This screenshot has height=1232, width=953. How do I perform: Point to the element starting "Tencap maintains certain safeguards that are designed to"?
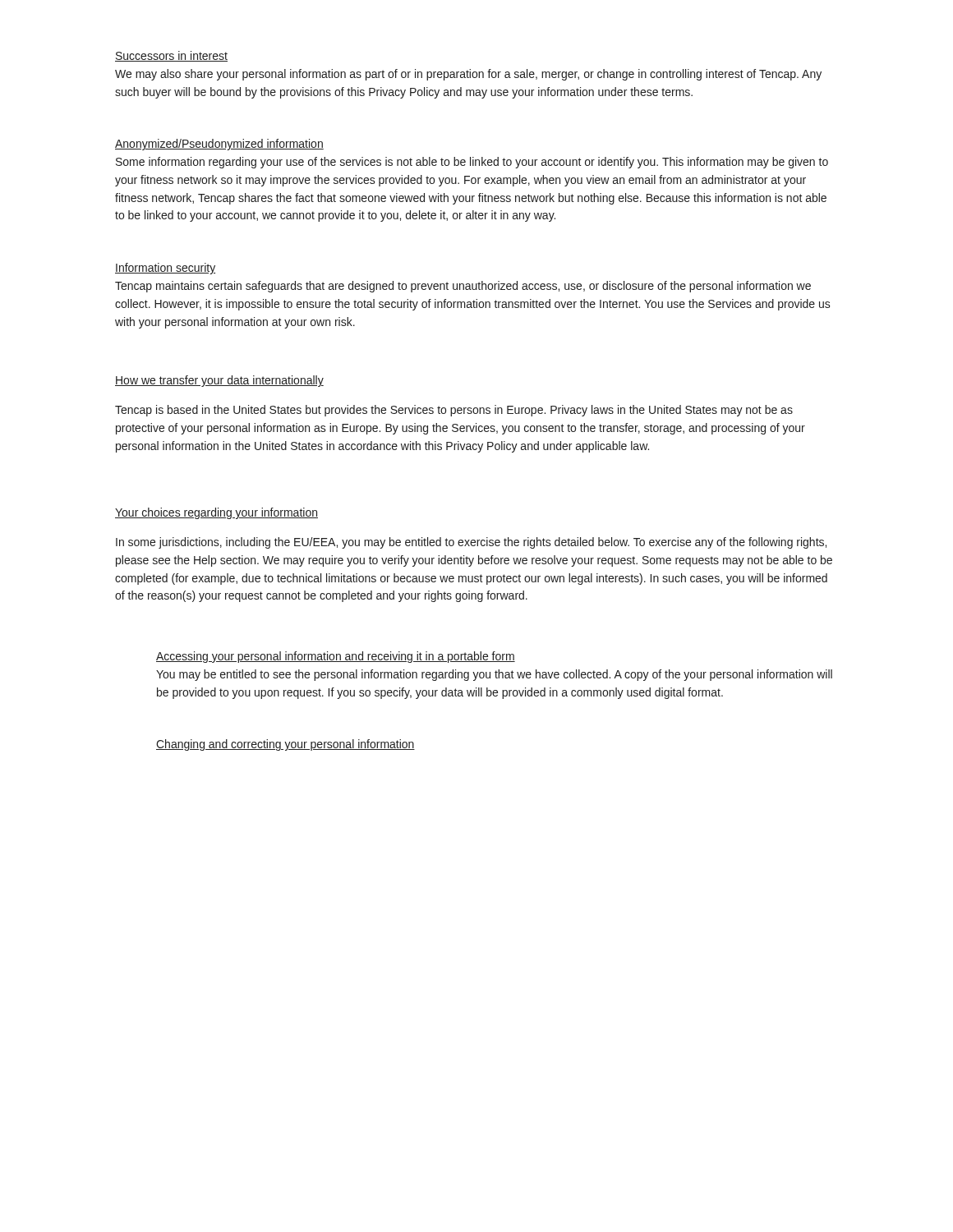click(473, 304)
